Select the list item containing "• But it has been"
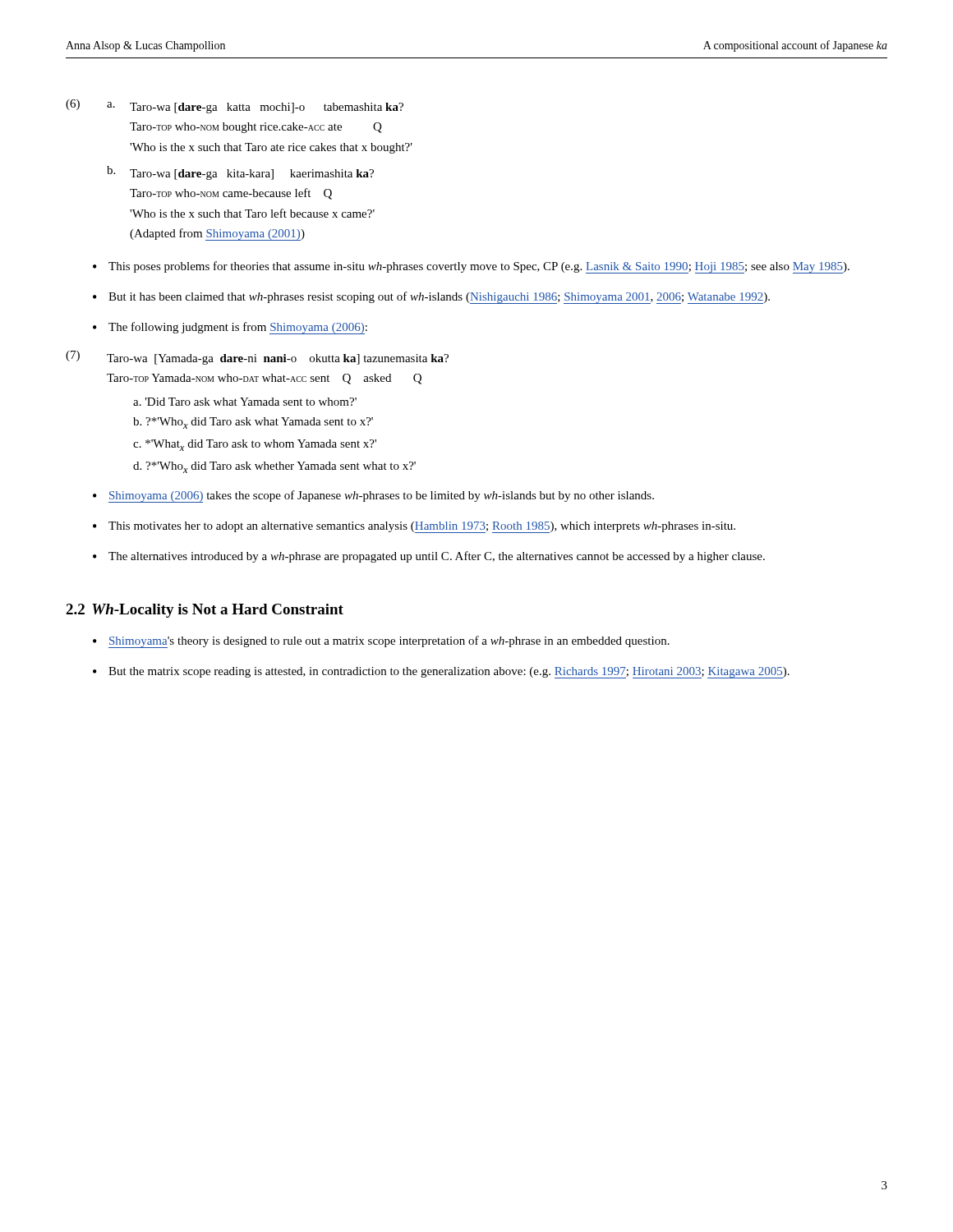The image size is (953, 1232). pos(490,298)
